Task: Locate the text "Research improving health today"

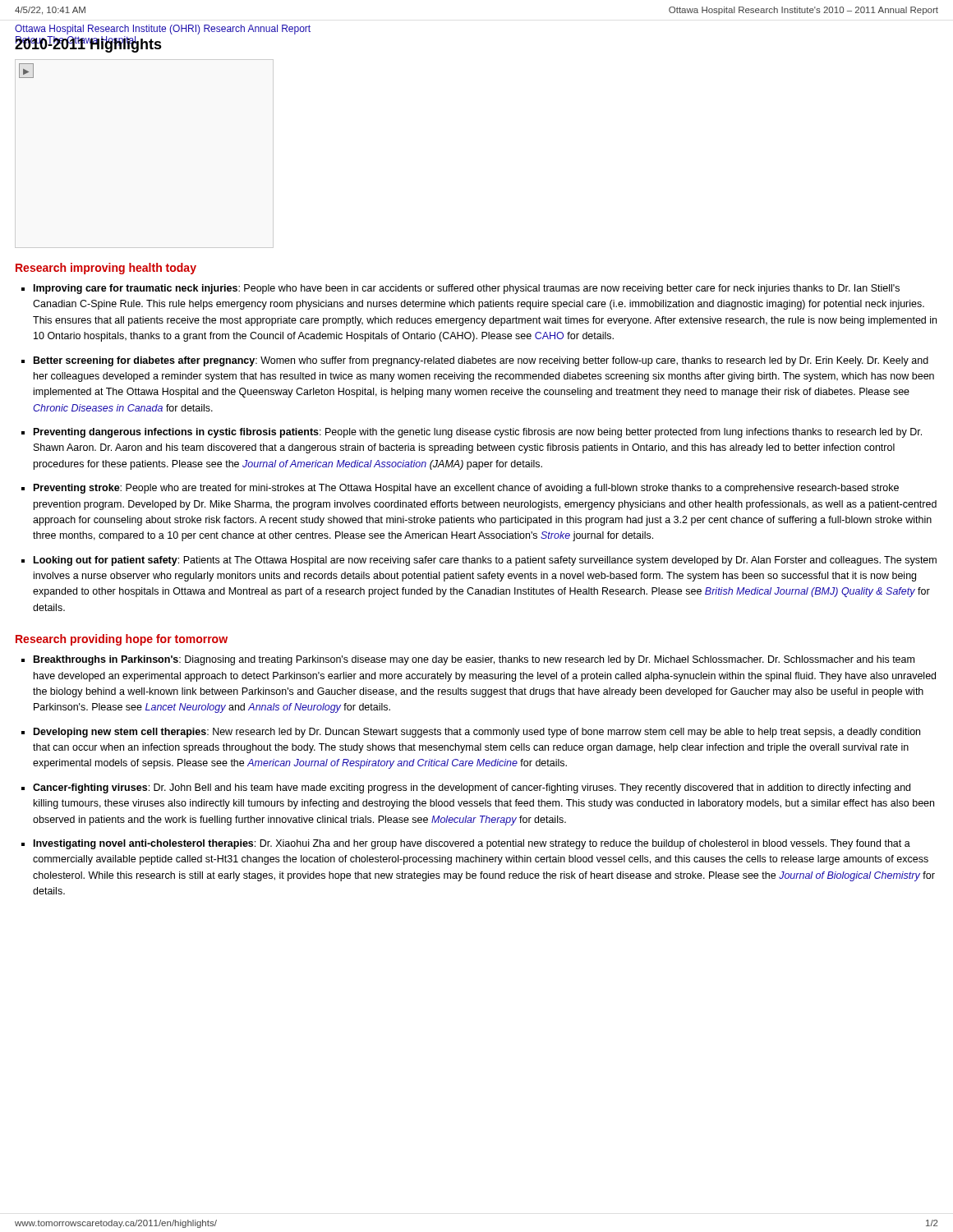Action: (x=106, y=269)
